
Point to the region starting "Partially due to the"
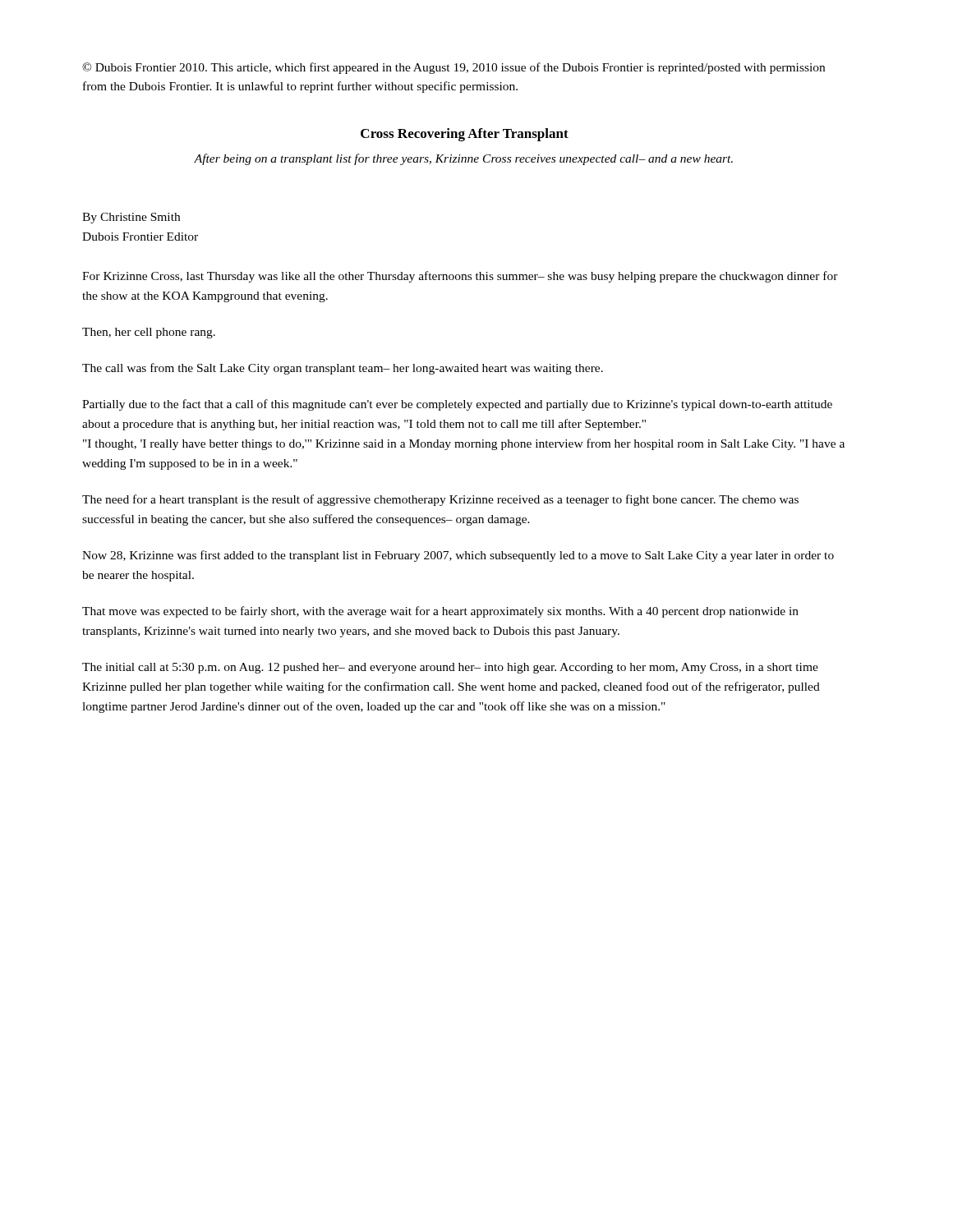pos(463,433)
